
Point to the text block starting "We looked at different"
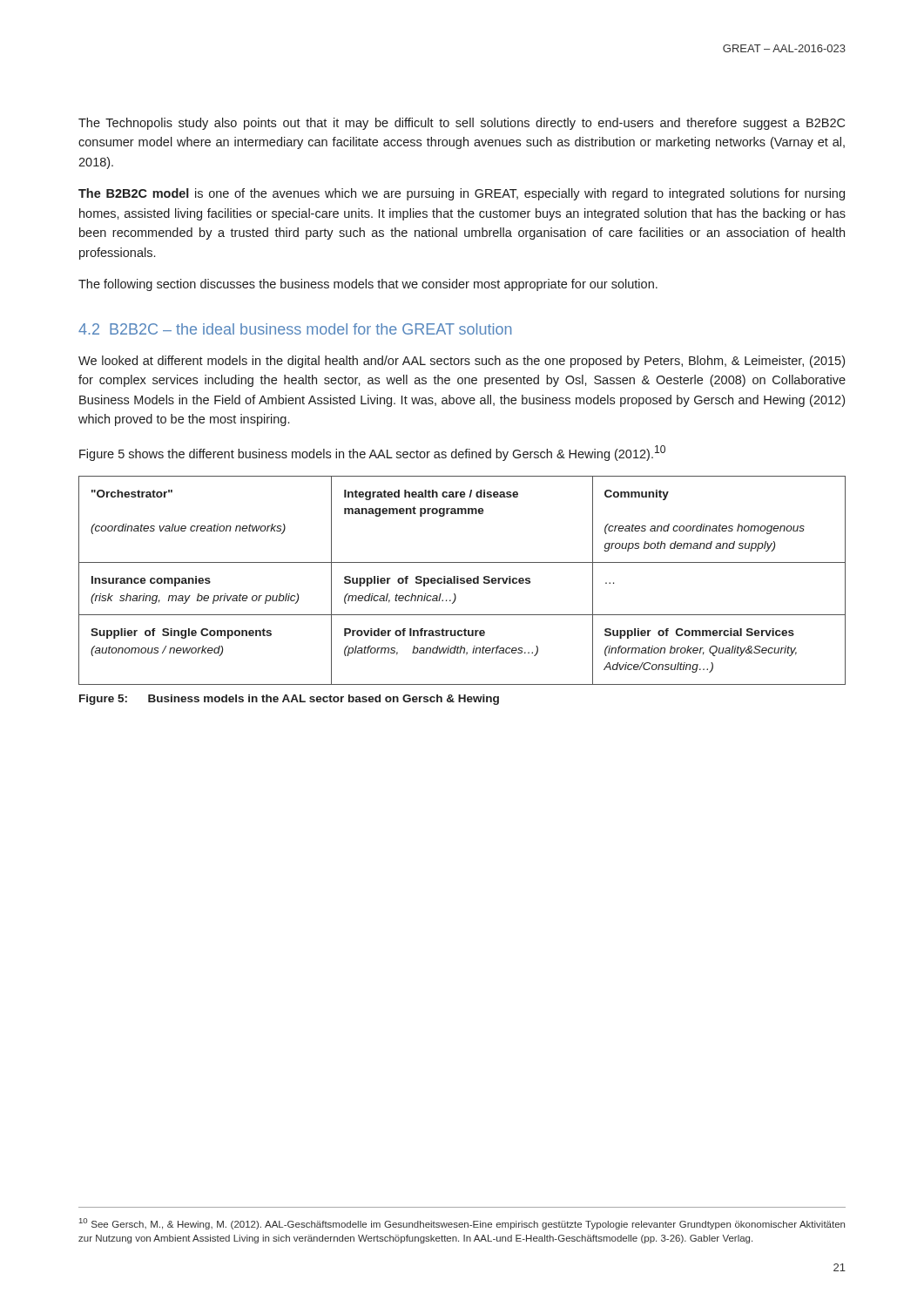click(462, 390)
